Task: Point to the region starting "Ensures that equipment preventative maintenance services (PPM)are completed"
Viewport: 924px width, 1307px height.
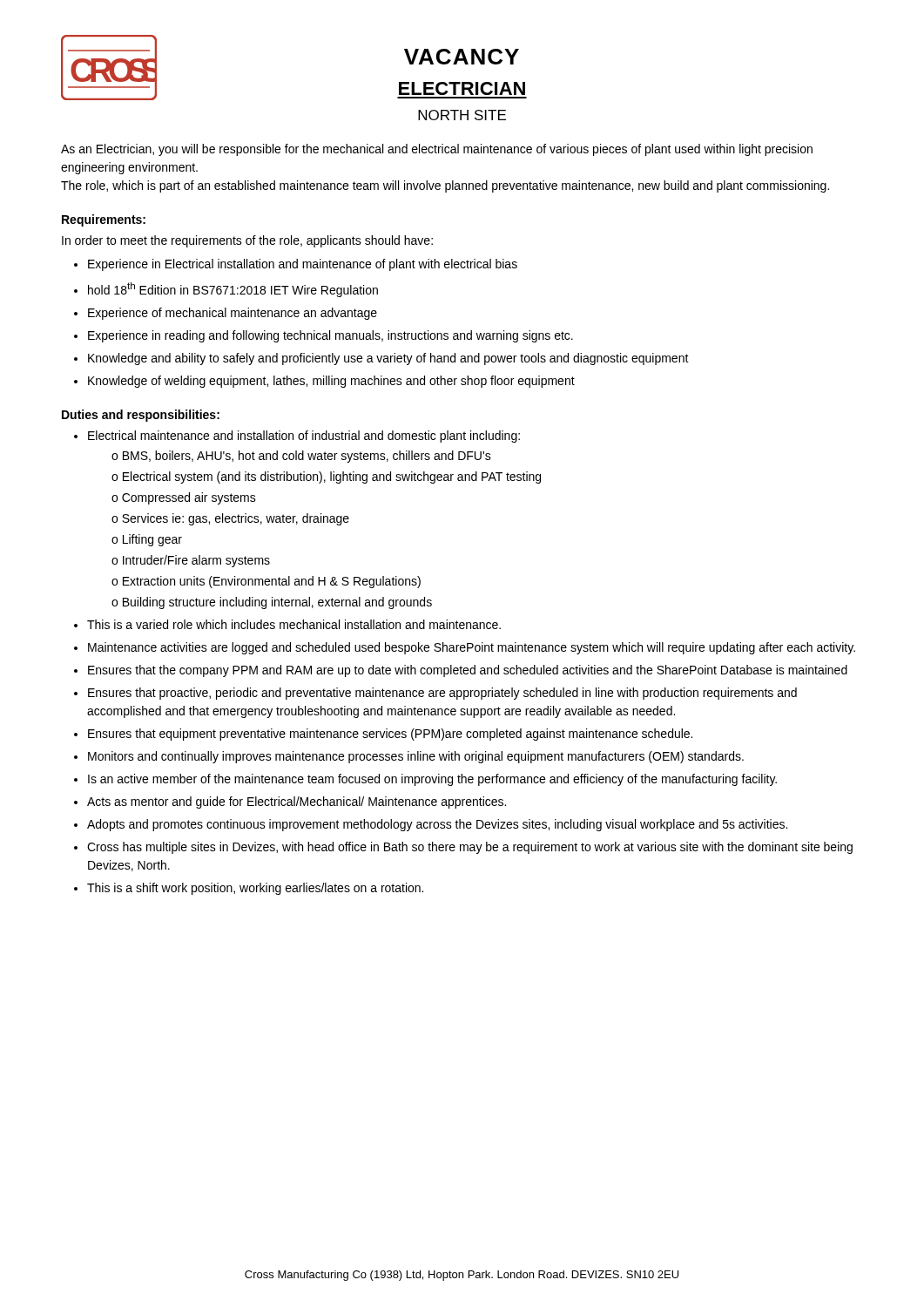Action: (x=390, y=733)
